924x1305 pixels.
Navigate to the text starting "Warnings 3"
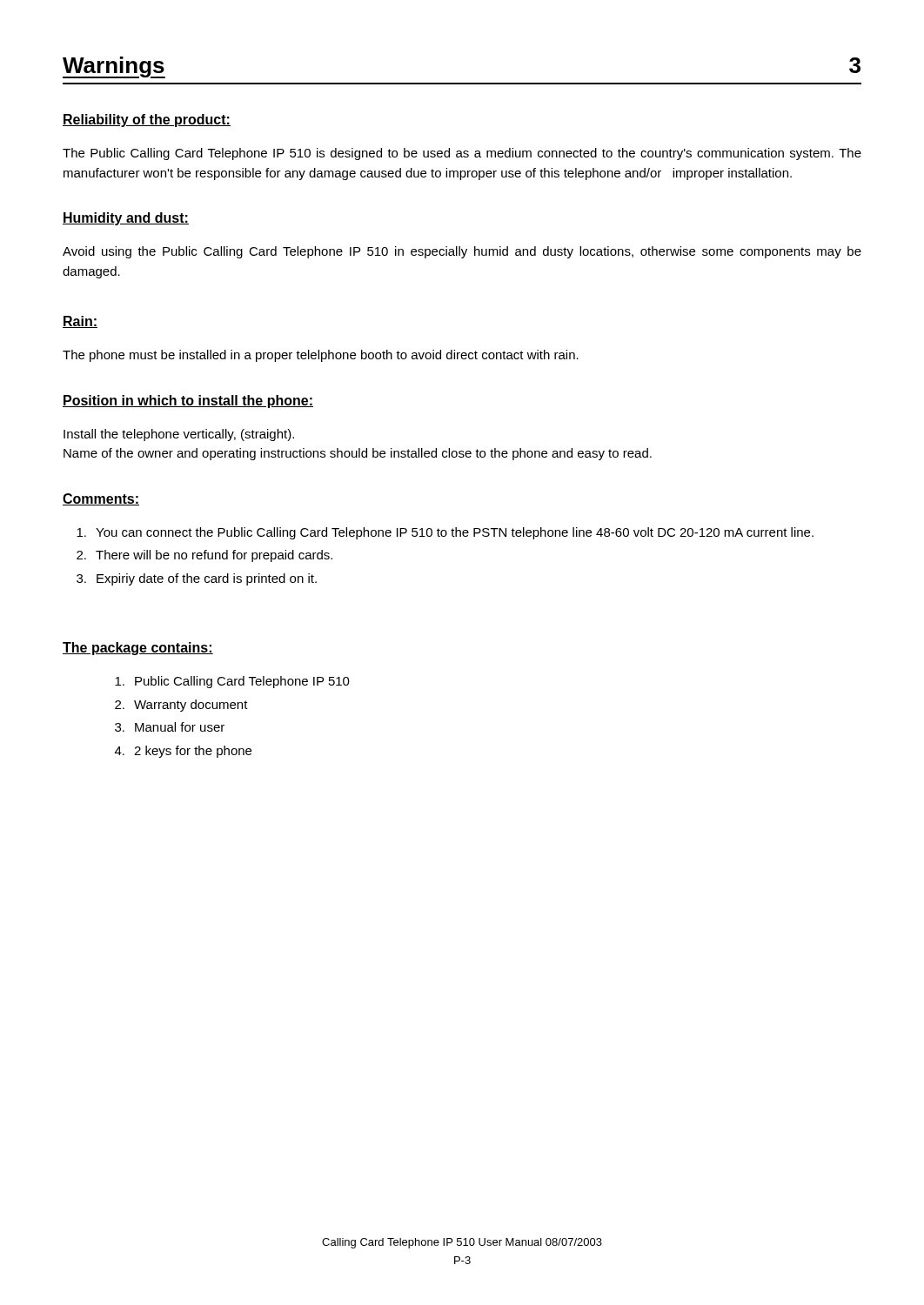click(114, 67)
